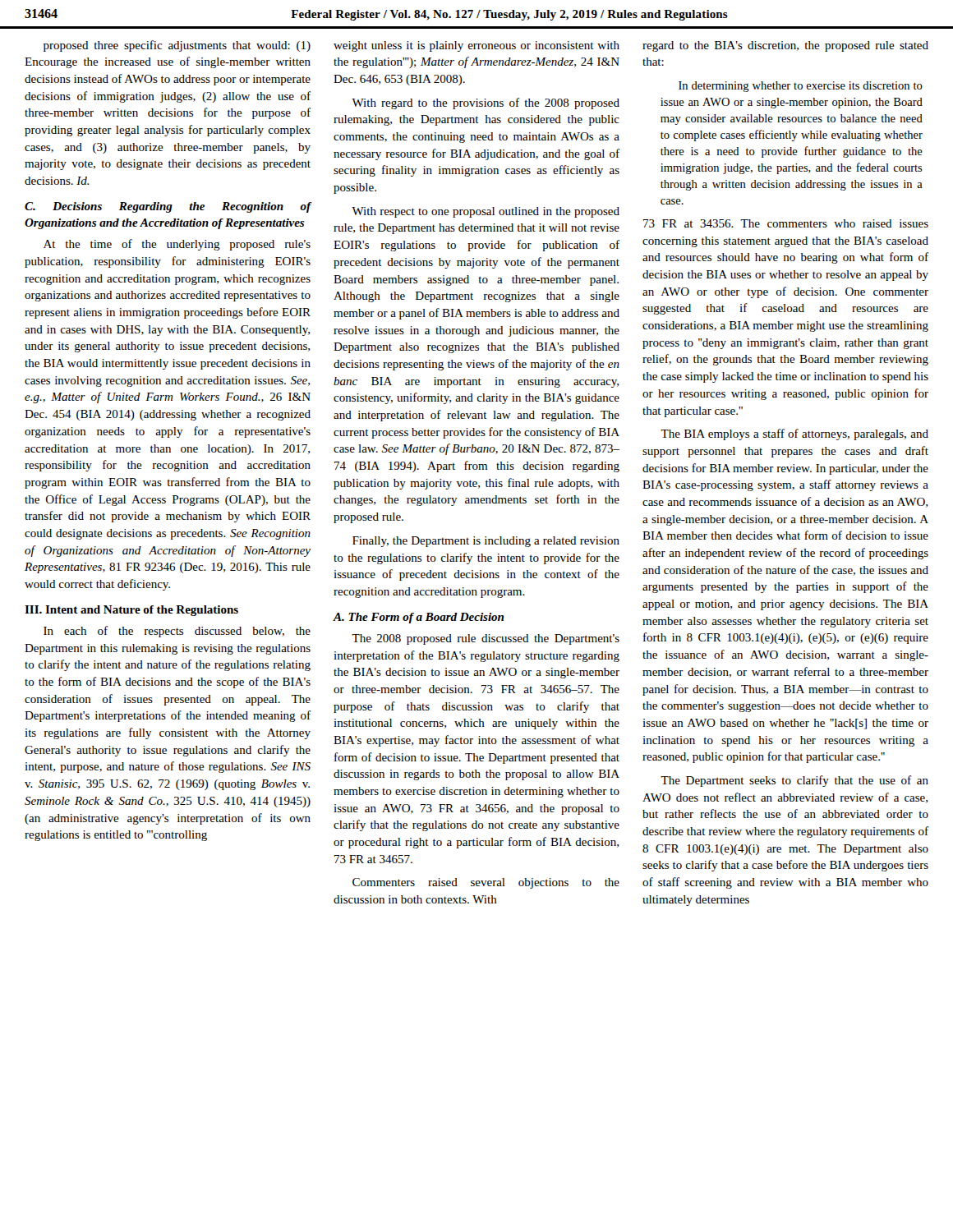The height and width of the screenshot is (1232, 953).
Task: Locate the text starting "In each of the respects discussed below, the"
Action: [x=168, y=733]
